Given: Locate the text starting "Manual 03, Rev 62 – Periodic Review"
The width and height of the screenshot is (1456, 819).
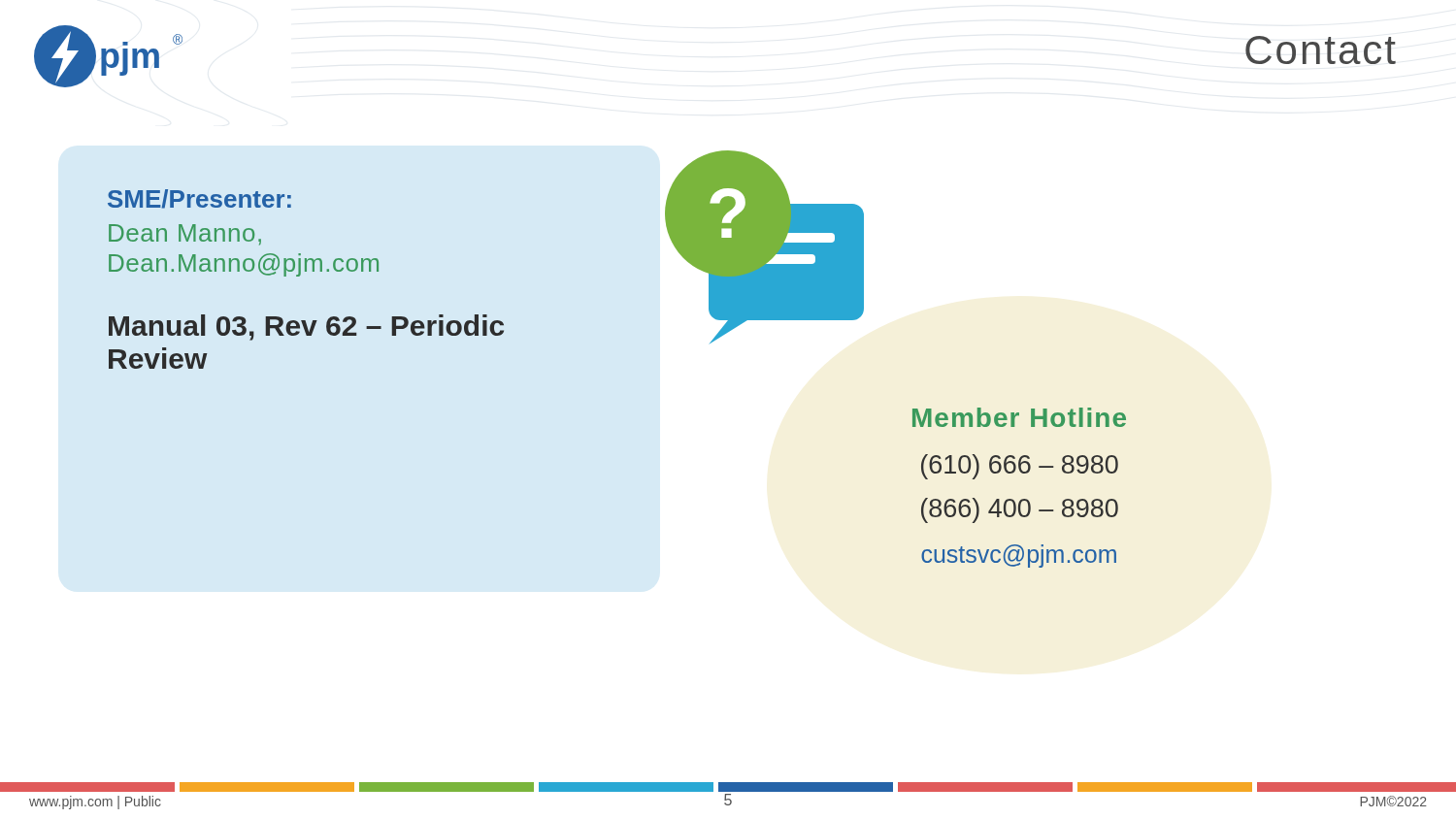Looking at the screenshot, I should click(306, 342).
